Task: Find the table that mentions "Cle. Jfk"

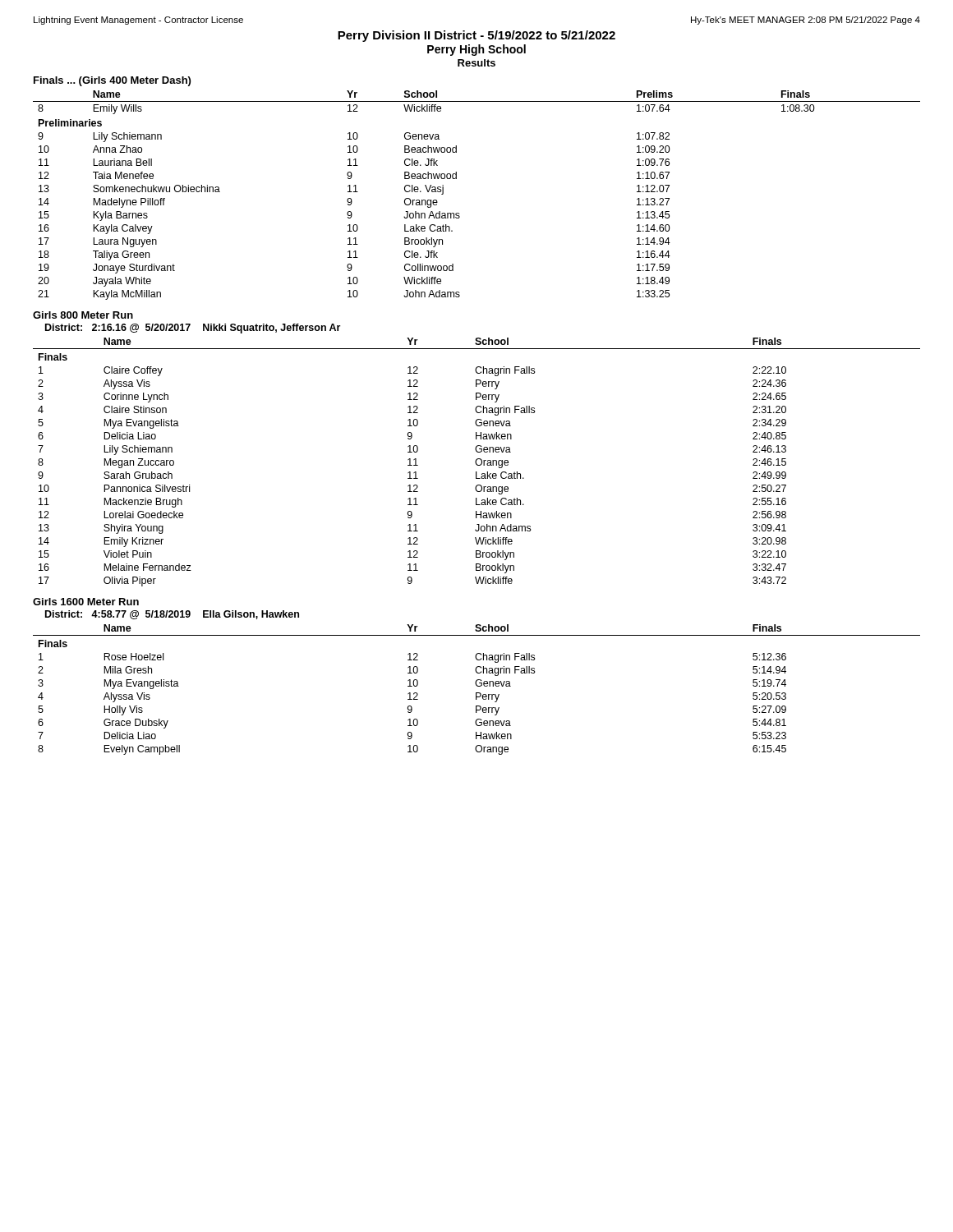Action: 476,194
